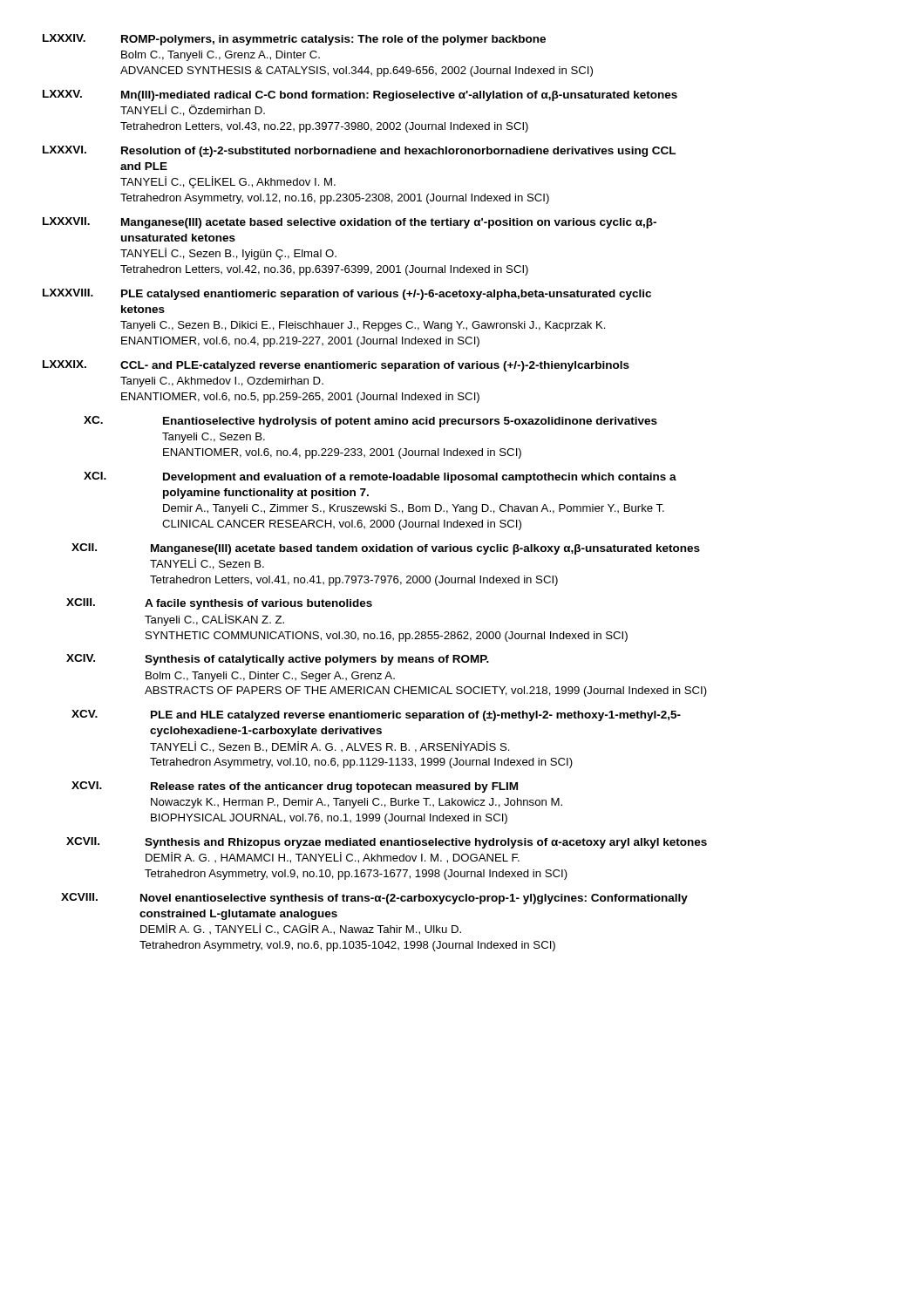Image resolution: width=924 pixels, height=1308 pixels.
Task: Locate the list item that says "XCIV. Synthesis of catalytically active polymers by means"
Action: 462,675
